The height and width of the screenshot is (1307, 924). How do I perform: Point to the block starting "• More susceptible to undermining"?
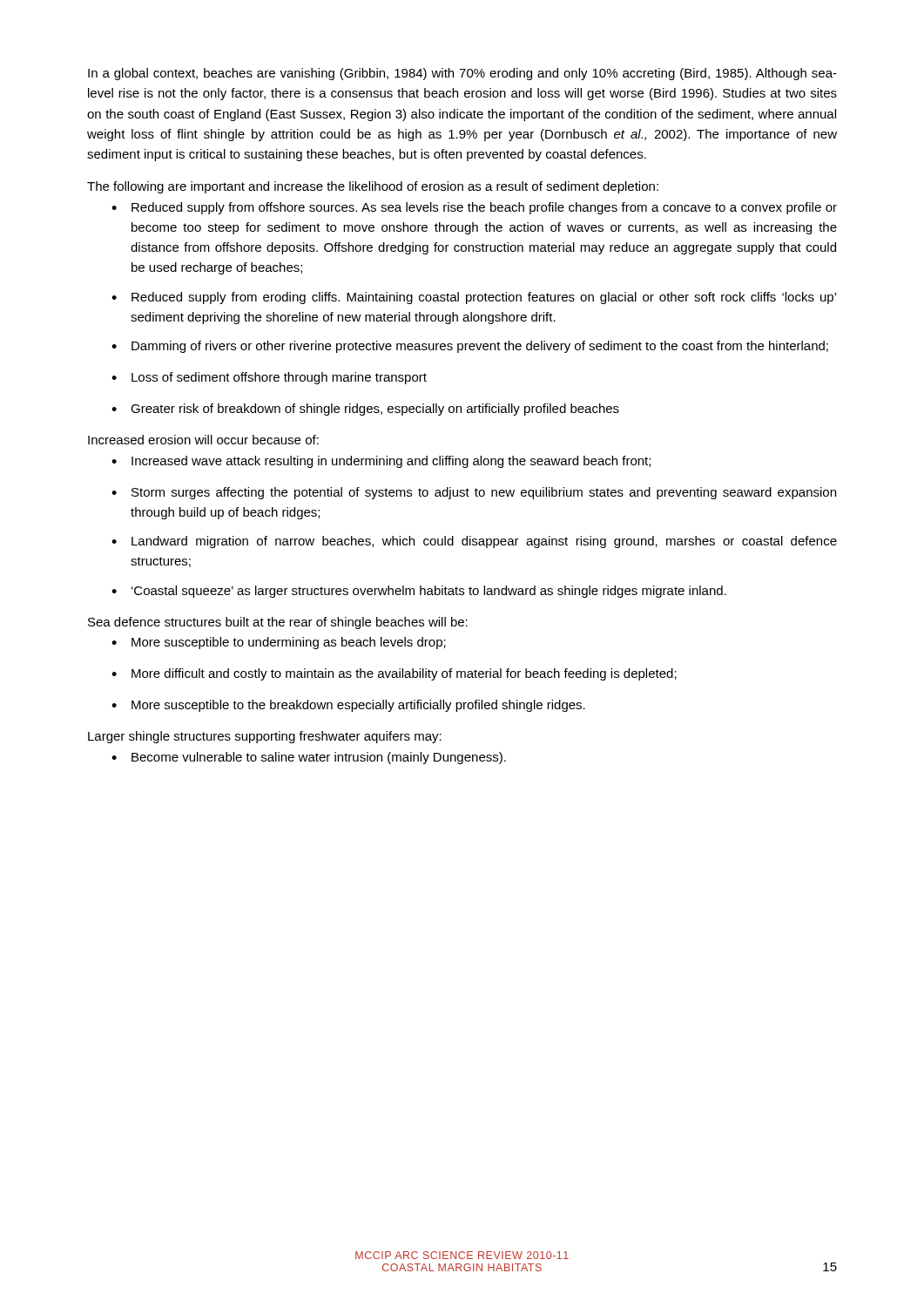(279, 643)
